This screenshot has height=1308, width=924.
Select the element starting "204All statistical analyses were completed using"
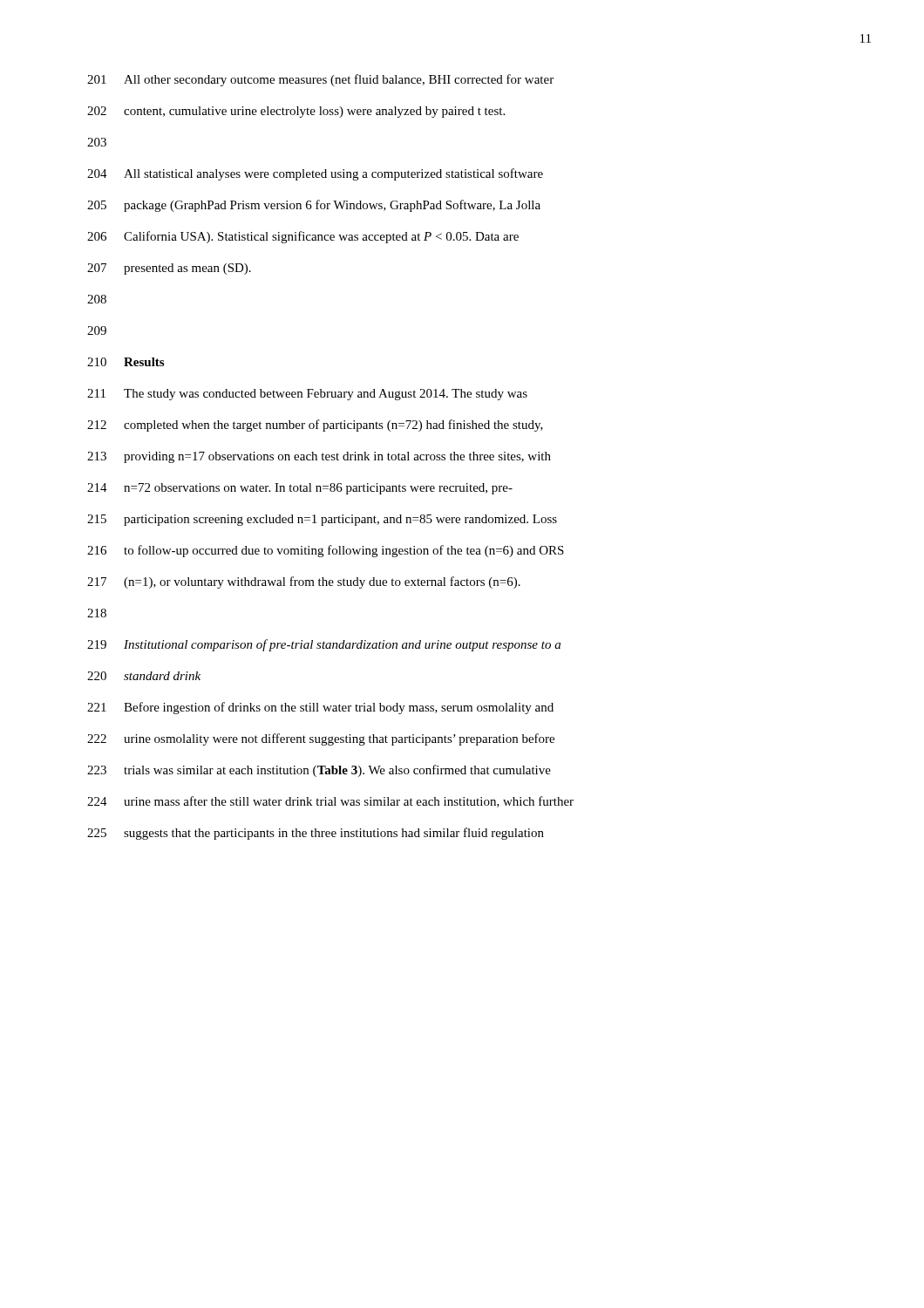click(467, 174)
